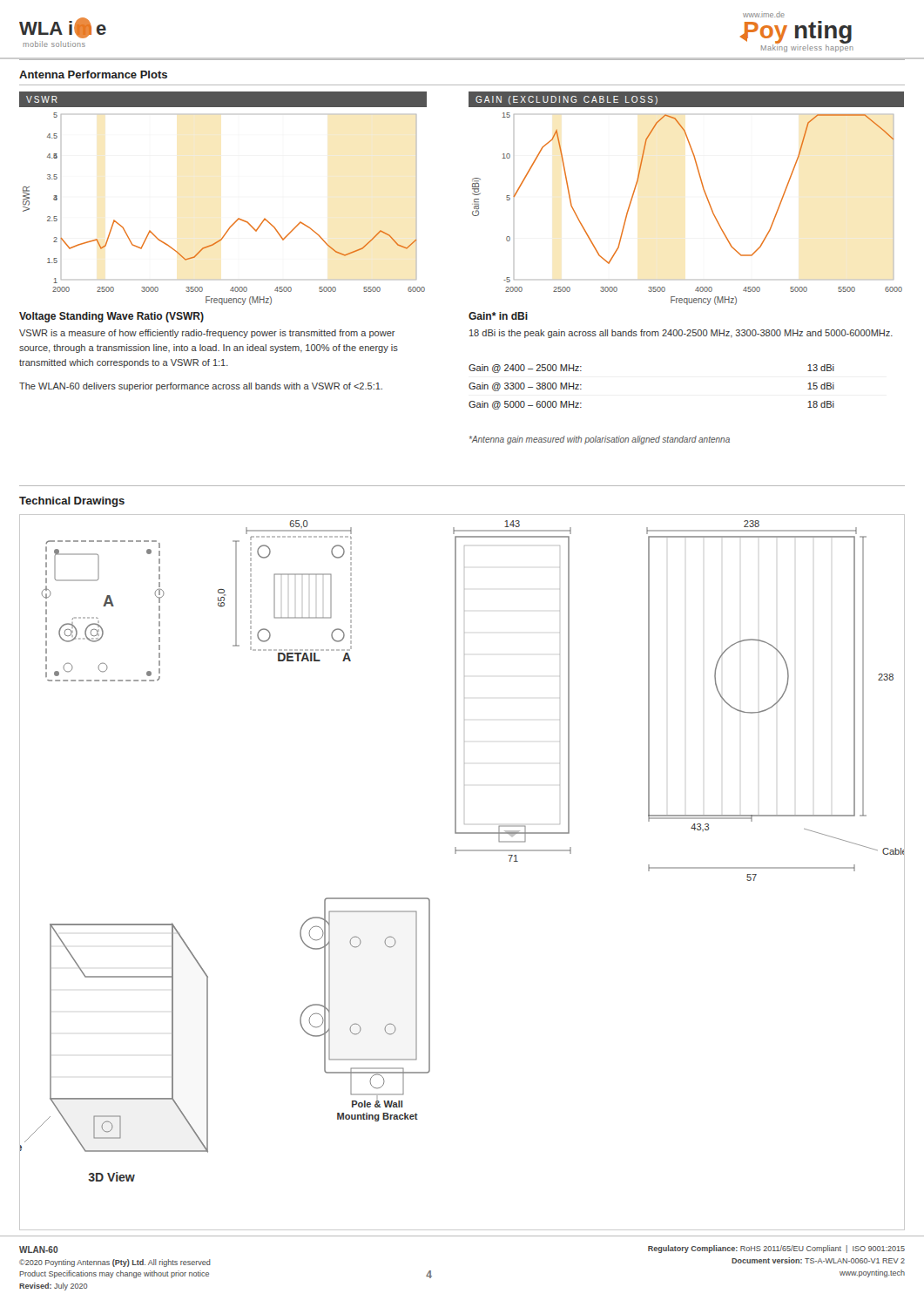Point to the passage starting "Voltage Standing Wave Ratio"
924x1307 pixels.
pos(111,316)
